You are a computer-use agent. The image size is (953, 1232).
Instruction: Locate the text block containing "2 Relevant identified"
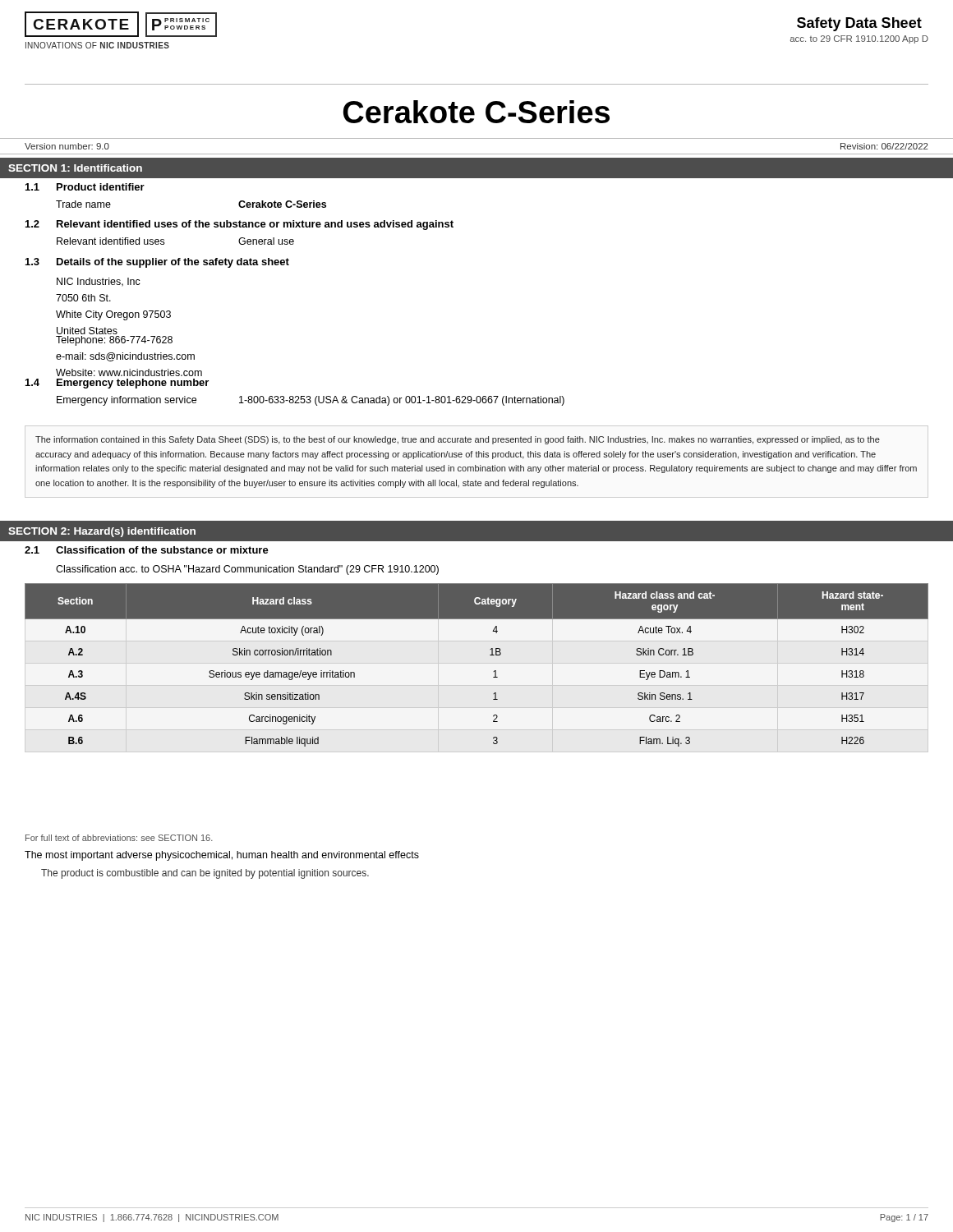239,224
